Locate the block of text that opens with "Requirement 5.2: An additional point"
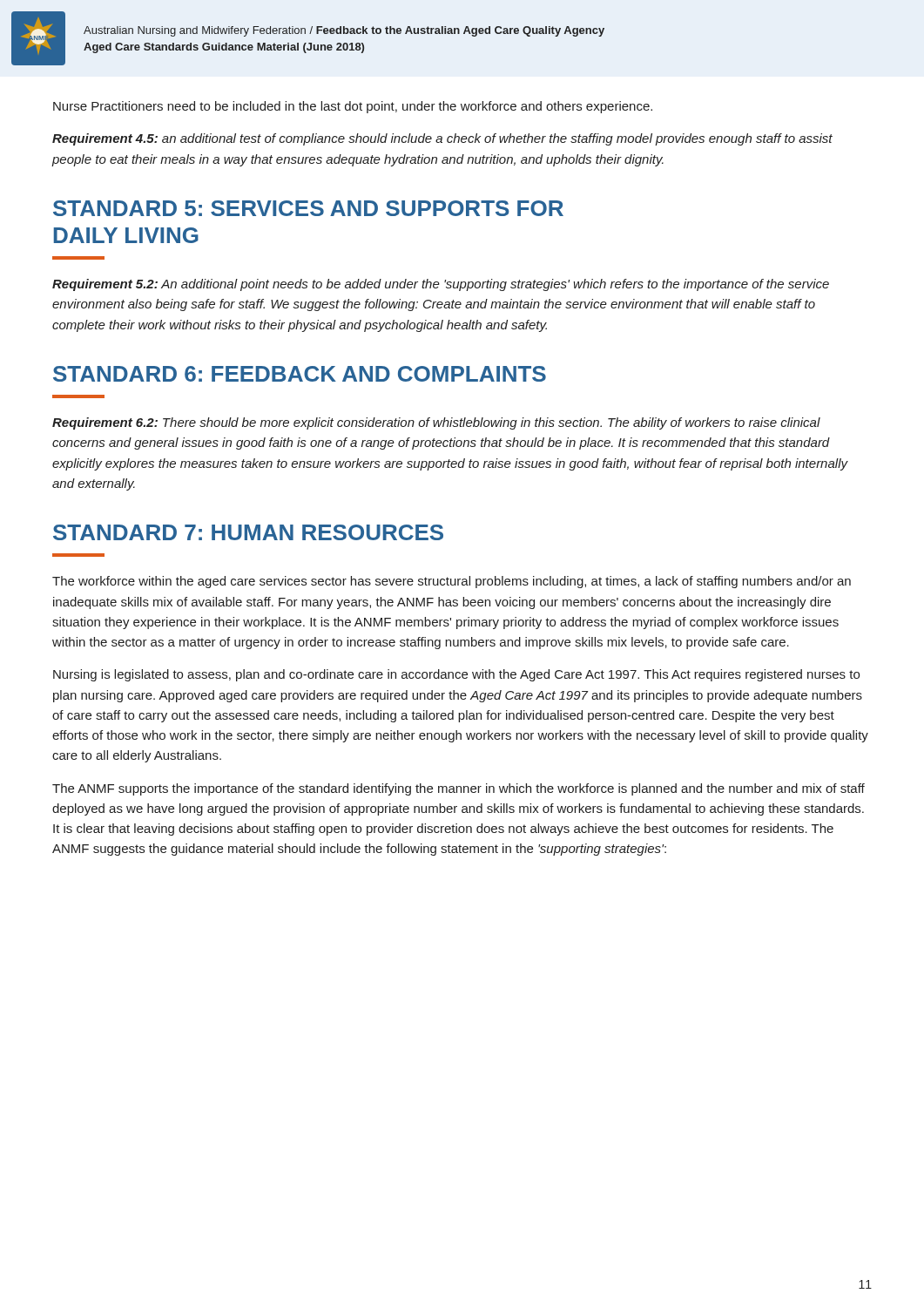Screen dimensions: 1307x924 point(441,304)
